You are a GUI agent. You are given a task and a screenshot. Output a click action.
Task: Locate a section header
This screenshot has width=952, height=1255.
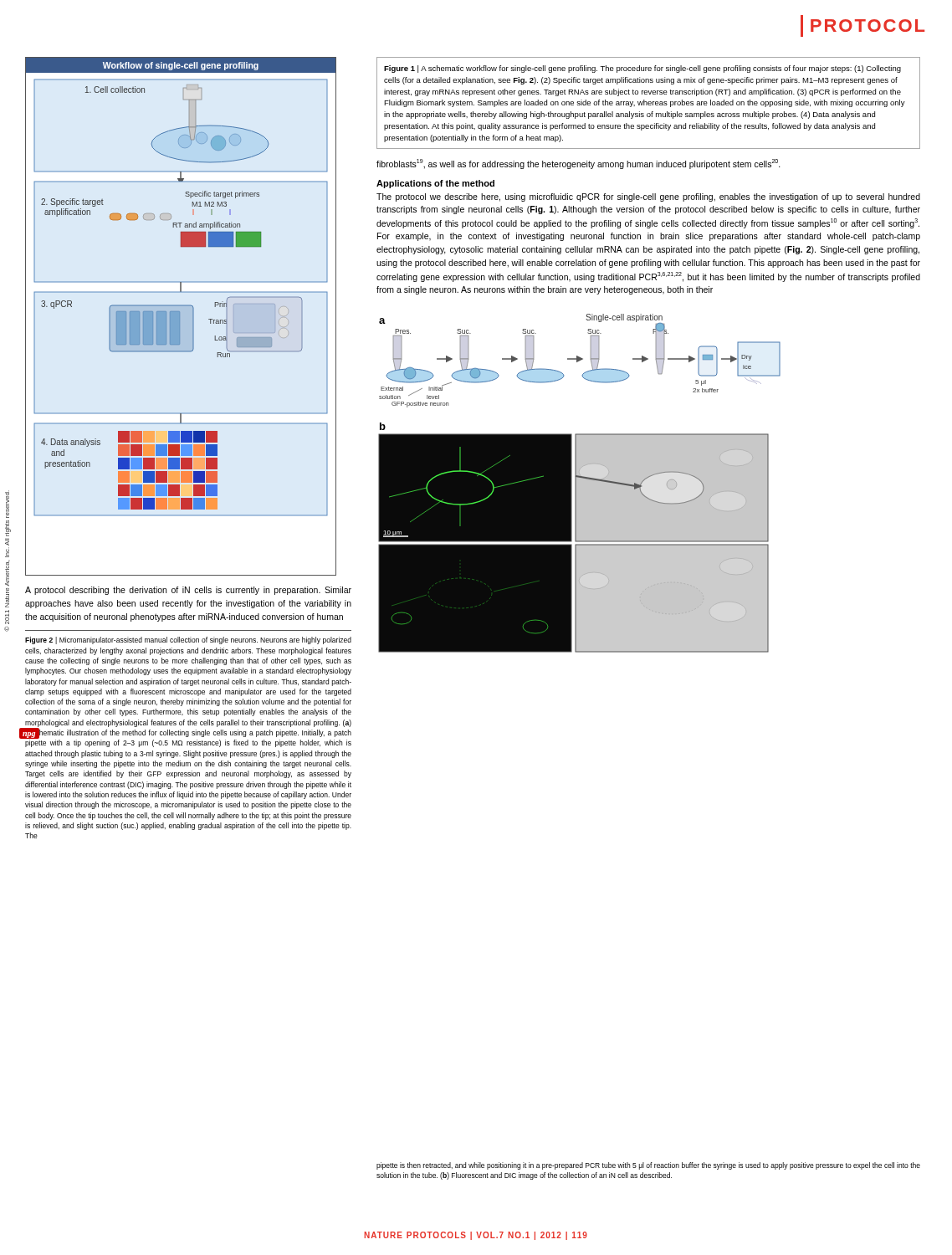pyautogui.click(x=436, y=183)
